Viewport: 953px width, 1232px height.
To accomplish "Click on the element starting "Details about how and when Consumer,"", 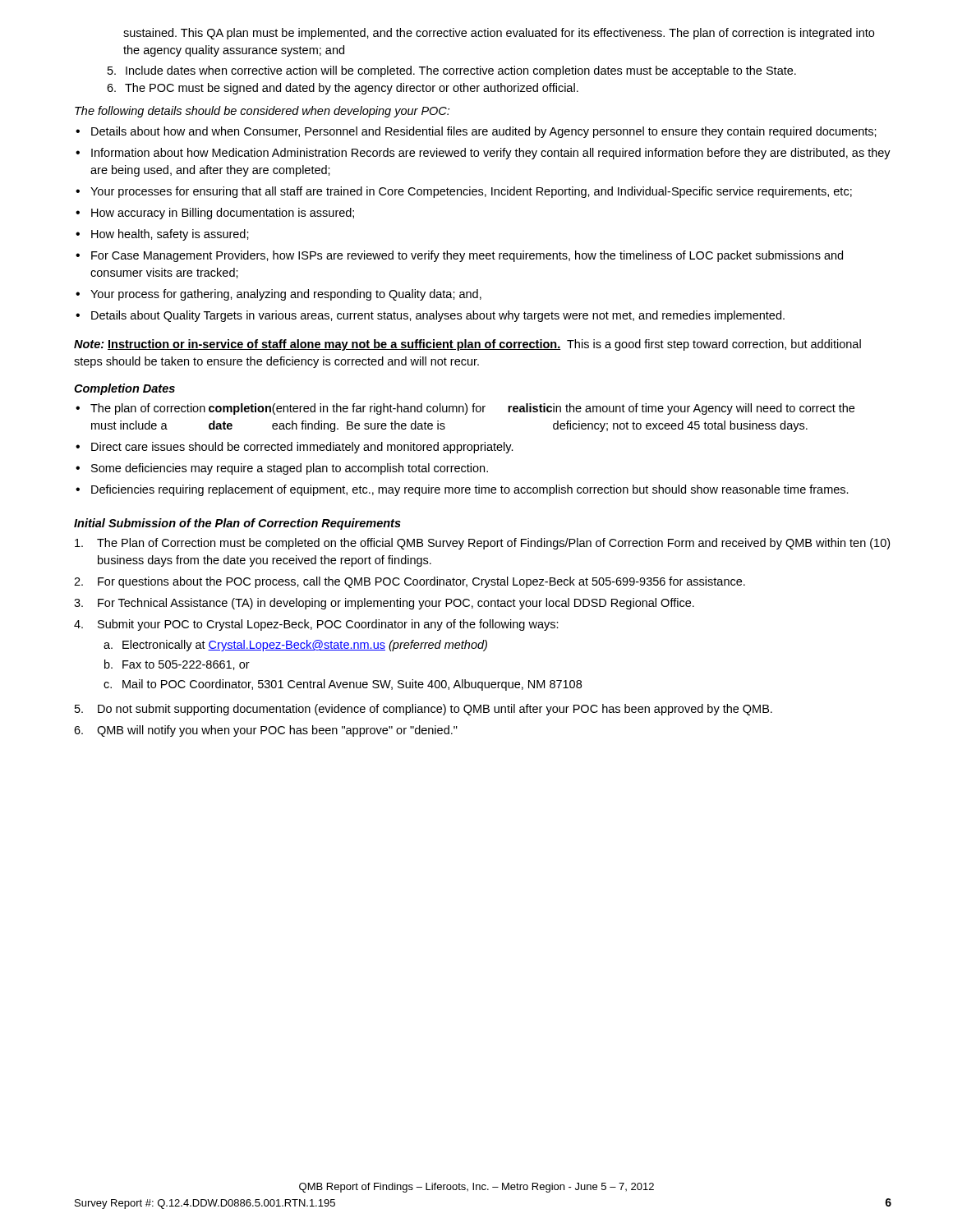I will (484, 131).
